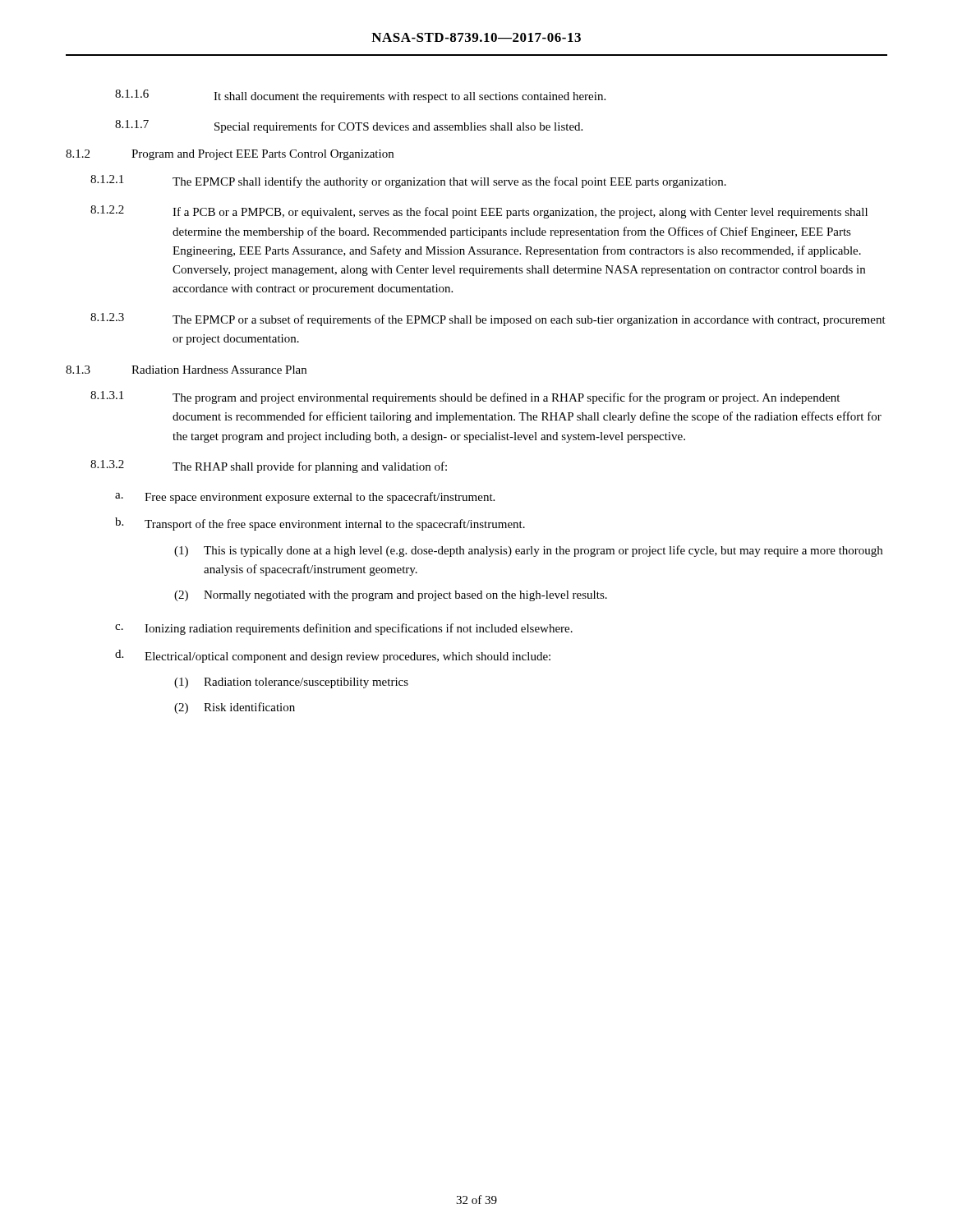953x1232 pixels.
Task: Find the block on this page that starts "a. Free space environment exposure"
Action: [x=501, y=497]
